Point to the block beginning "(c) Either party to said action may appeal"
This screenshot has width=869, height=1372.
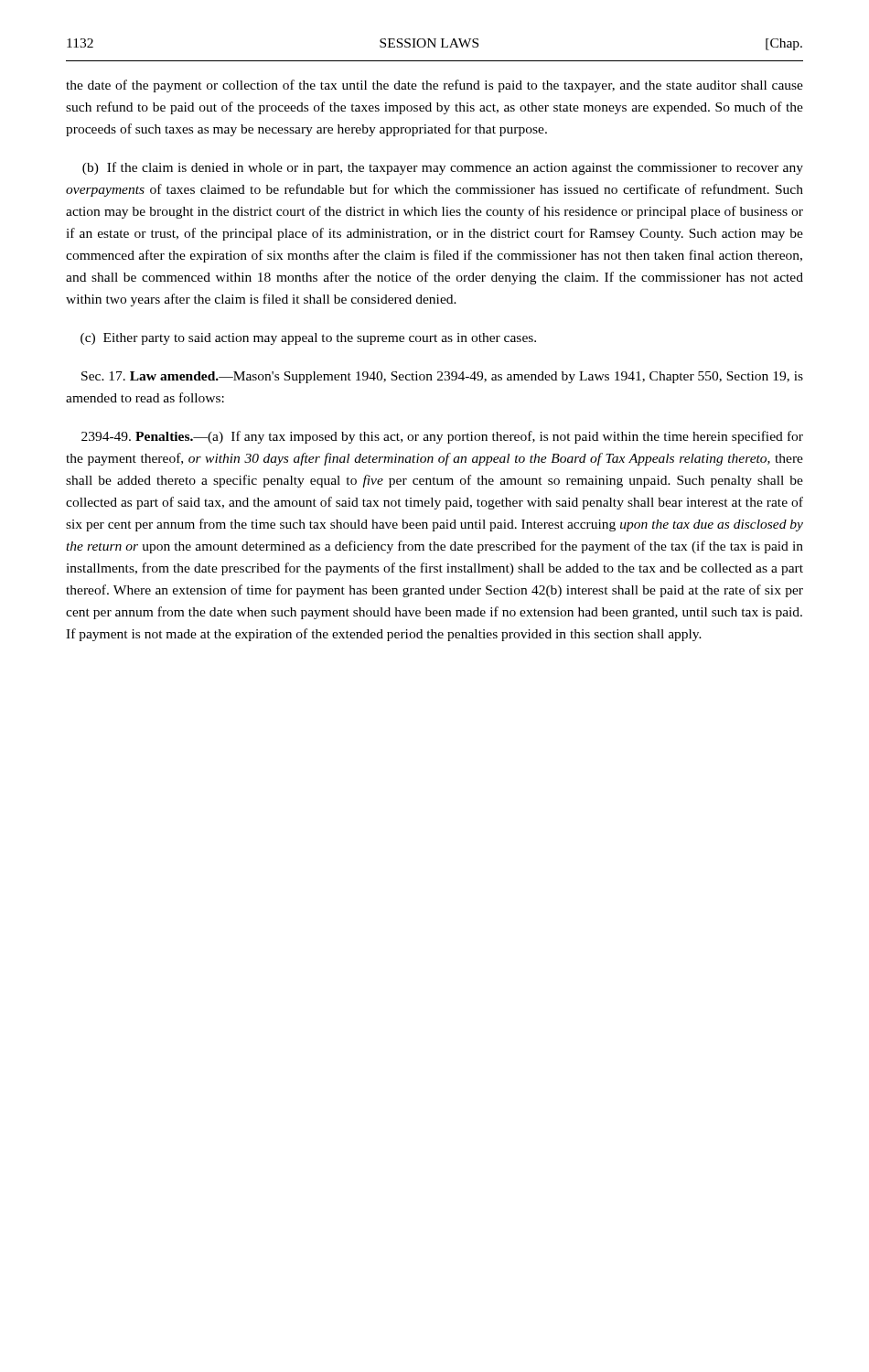(x=301, y=337)
